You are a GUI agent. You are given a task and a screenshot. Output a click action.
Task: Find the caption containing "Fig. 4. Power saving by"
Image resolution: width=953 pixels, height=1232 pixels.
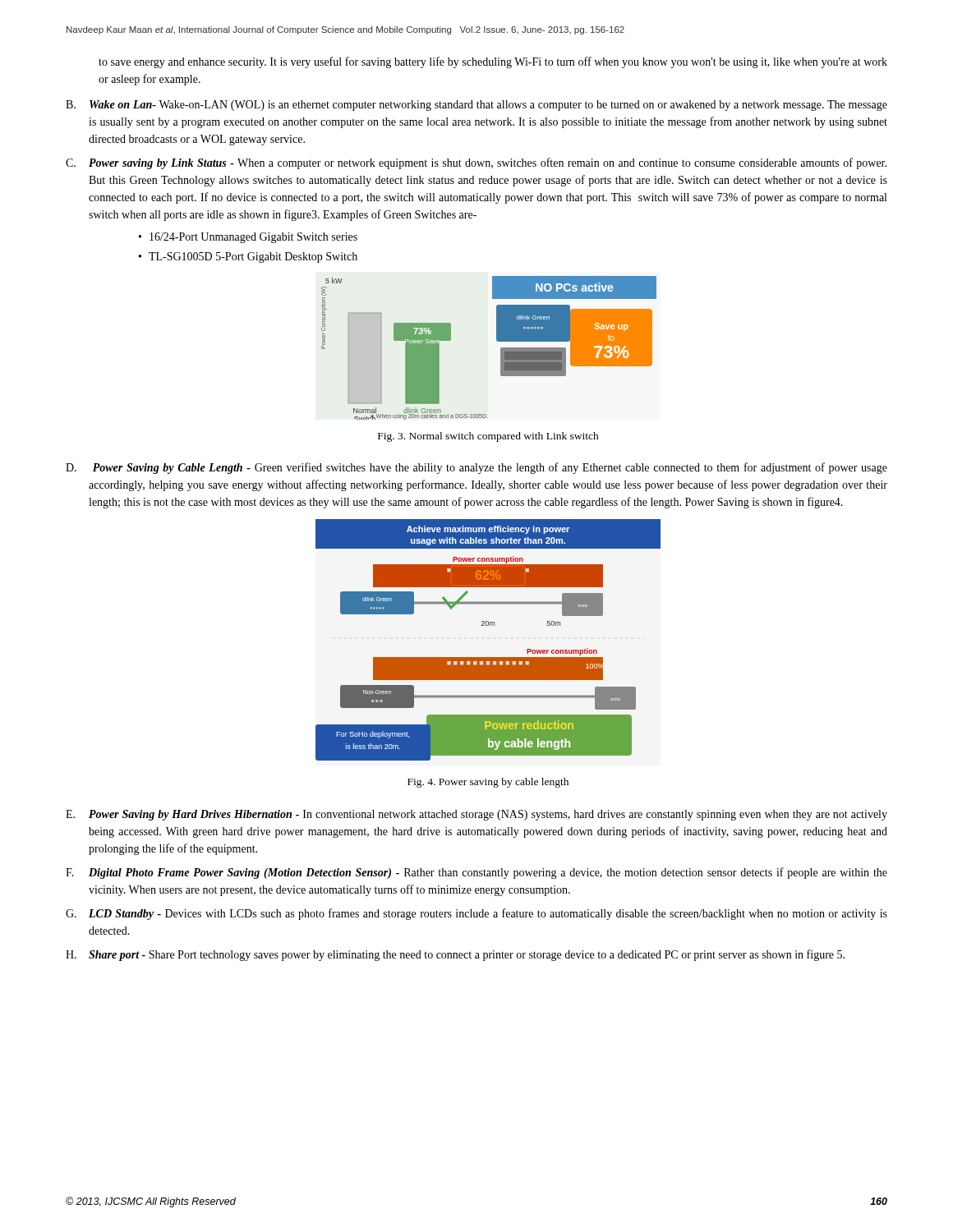click(488, 782)
